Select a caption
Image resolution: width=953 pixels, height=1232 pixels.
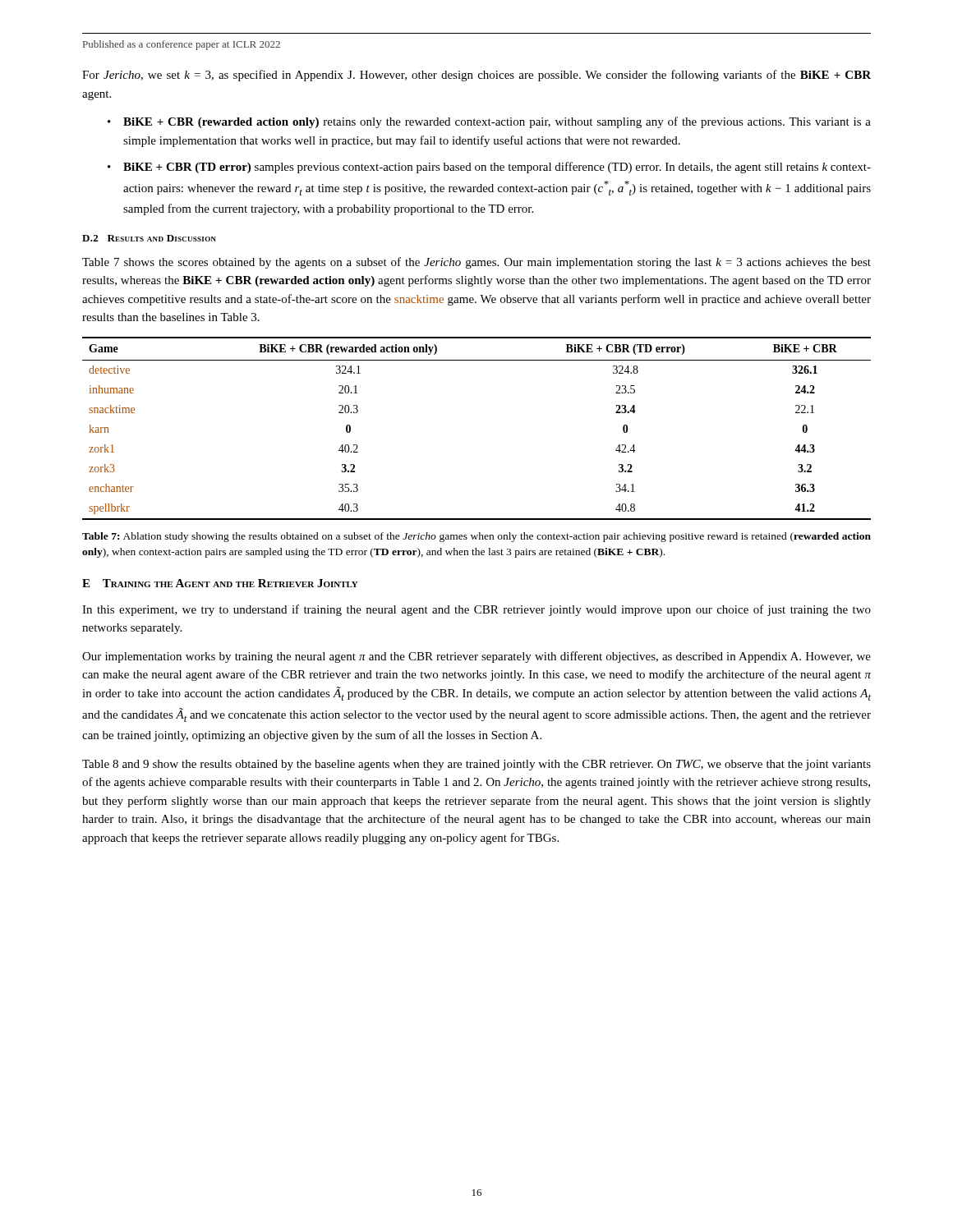(x=476, y=544)
